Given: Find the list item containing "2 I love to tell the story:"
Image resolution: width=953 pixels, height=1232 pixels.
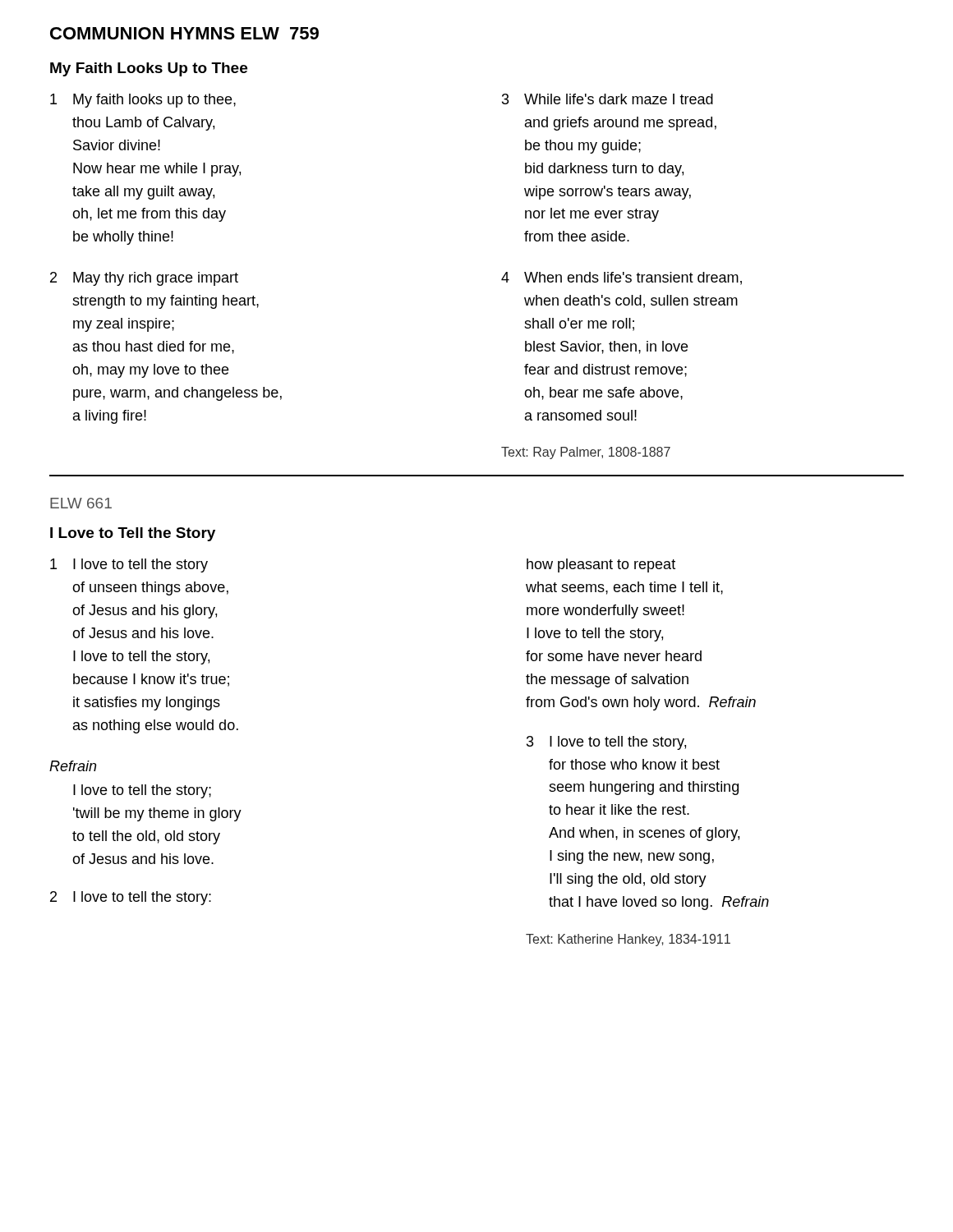Looking at the screenshot, I should (x=131, y=898).
